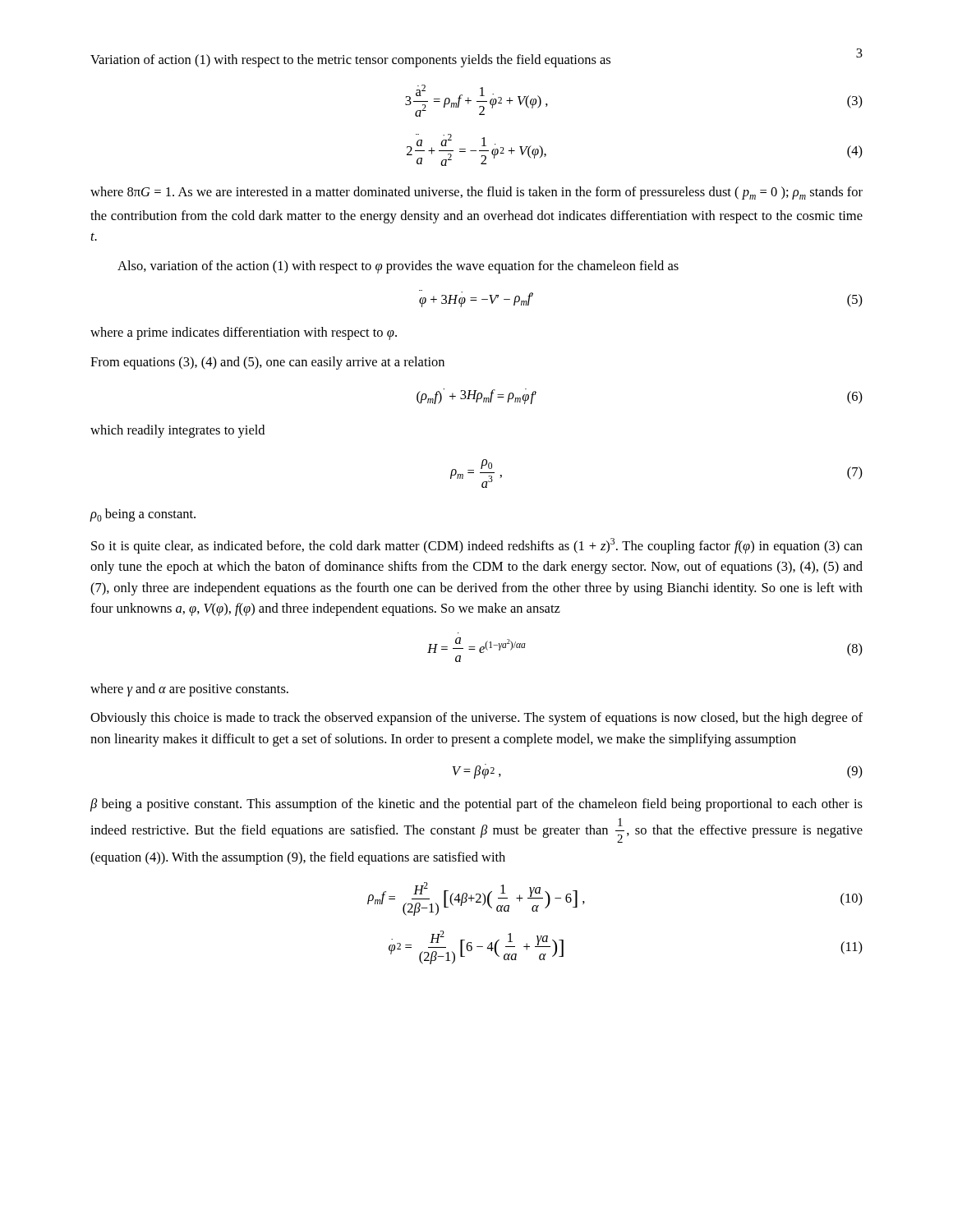The height and width of the screenshot is (1232, 953).
Task: Click on the formula that reads "V = β φ˙2 , (9)"
Action: click(x=476, y=771)
